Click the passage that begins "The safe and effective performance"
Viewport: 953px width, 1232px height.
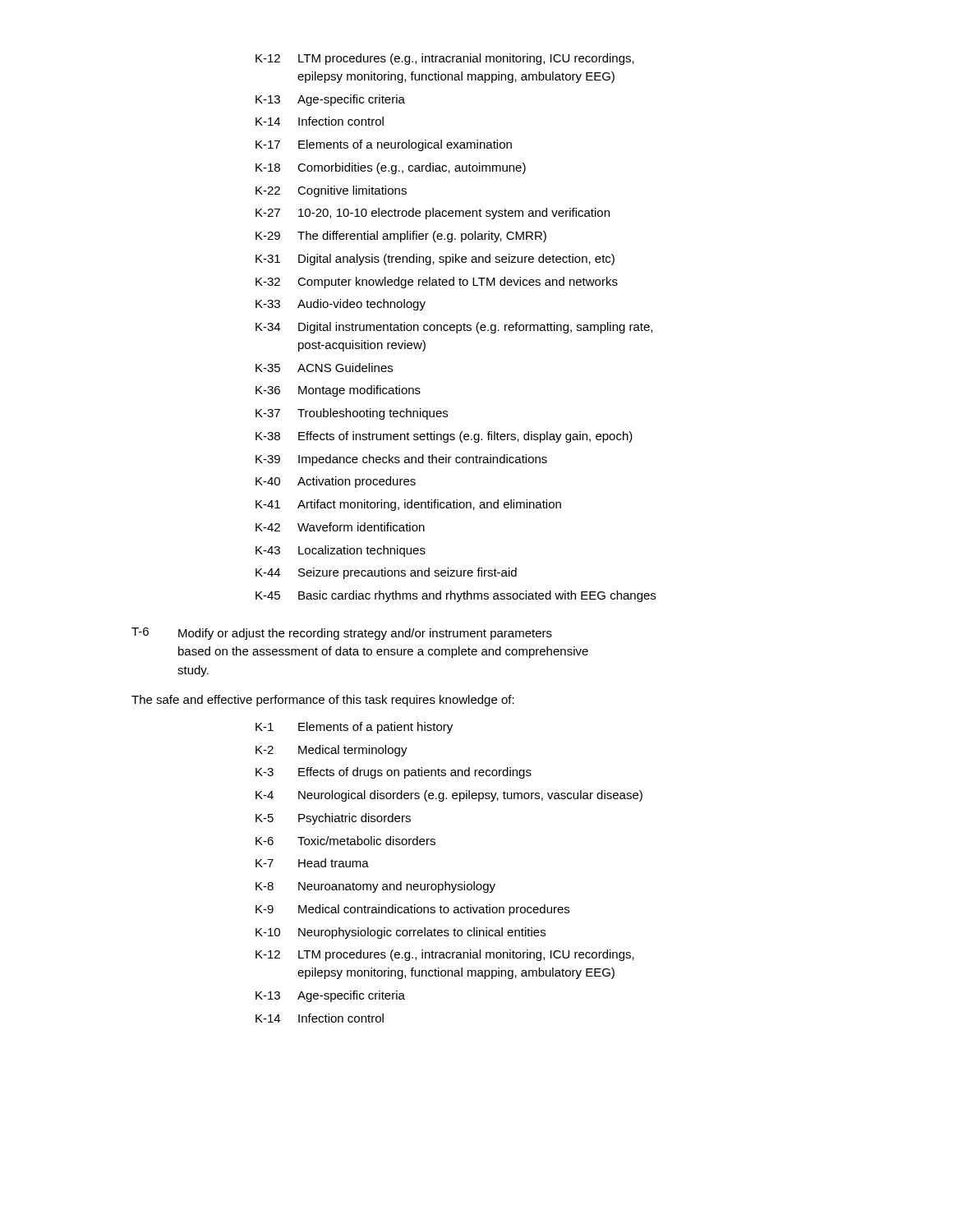323,700
